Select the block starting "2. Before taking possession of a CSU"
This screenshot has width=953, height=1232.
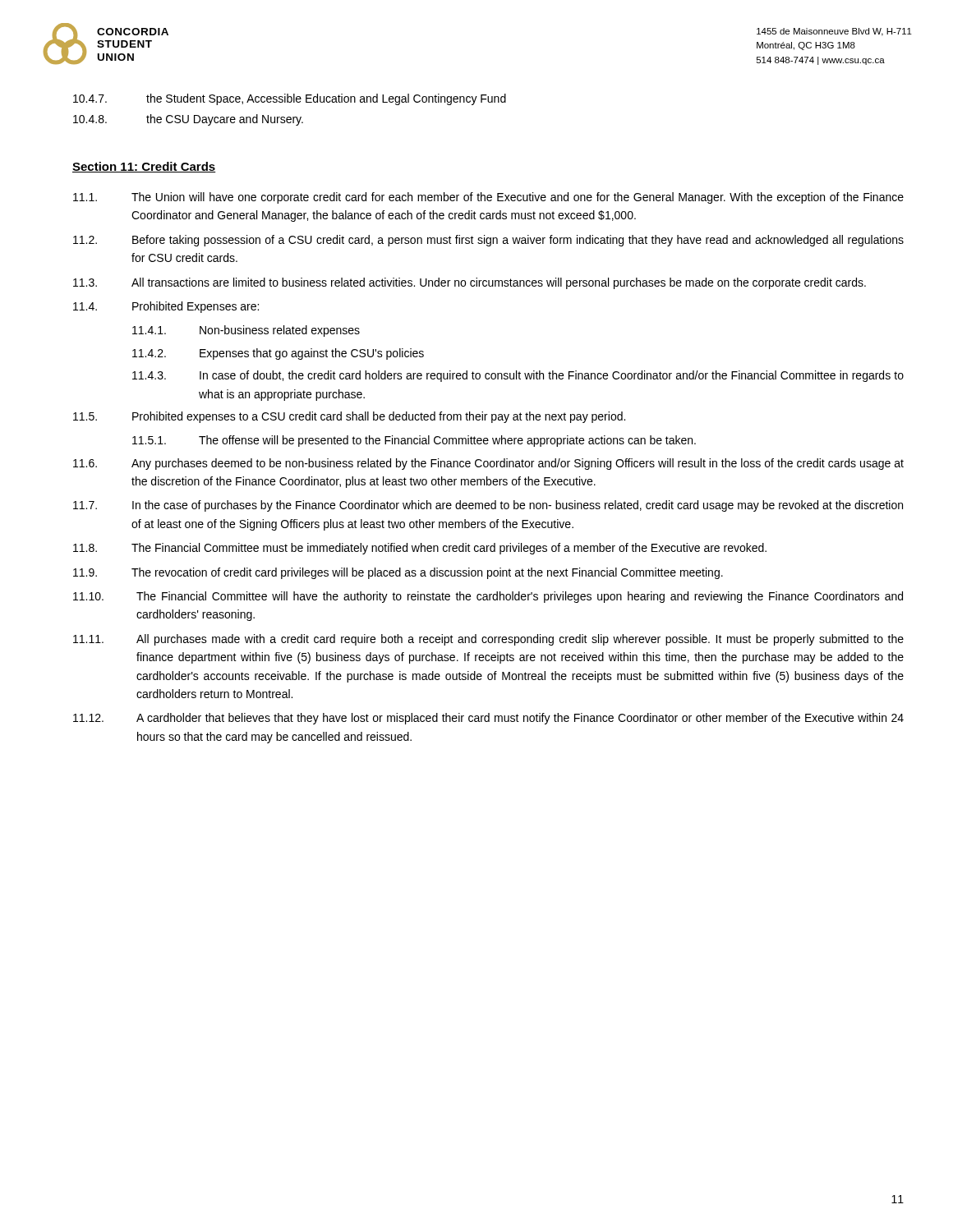pos(488,249)
